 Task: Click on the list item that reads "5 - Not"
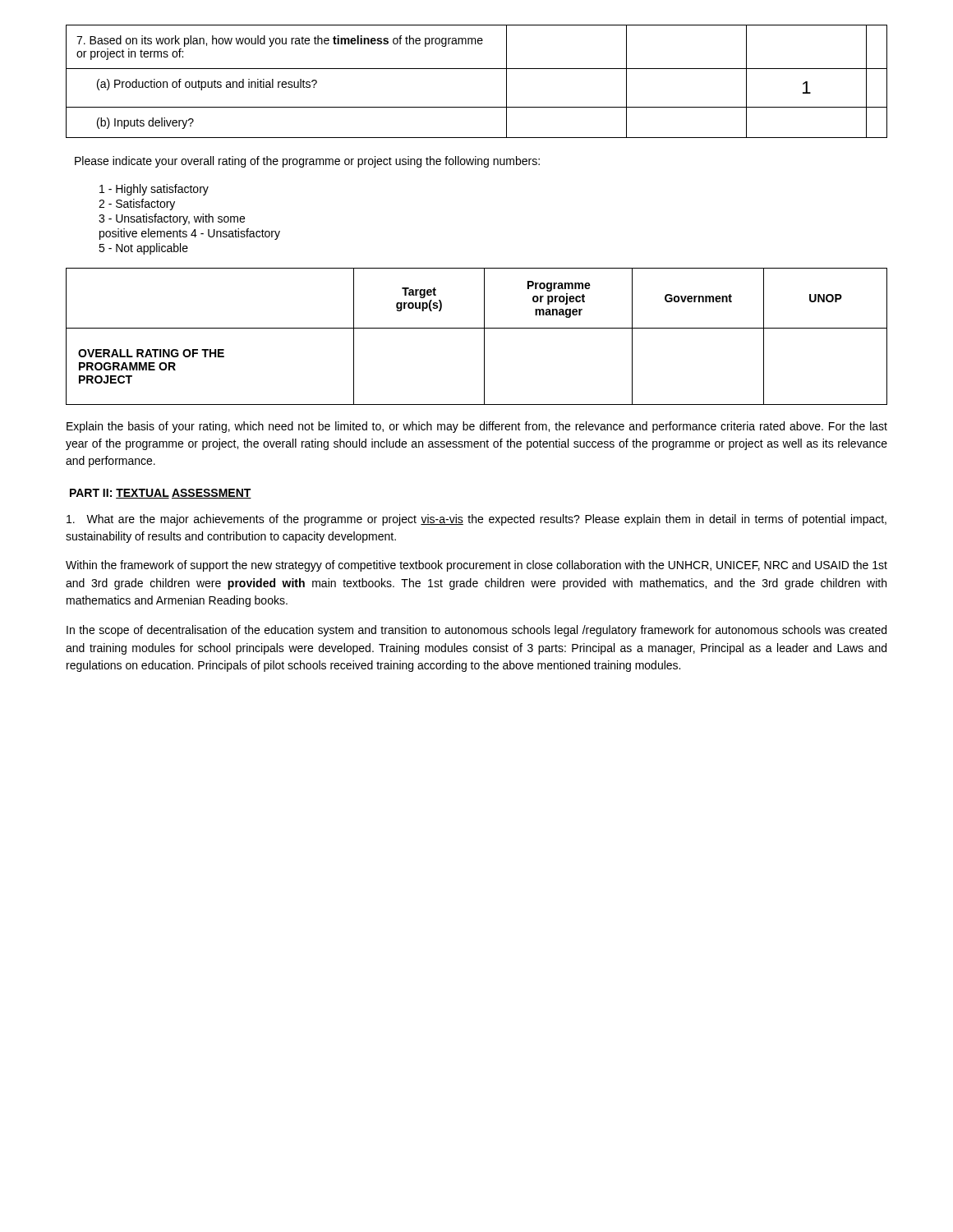(x=143, y=248)
